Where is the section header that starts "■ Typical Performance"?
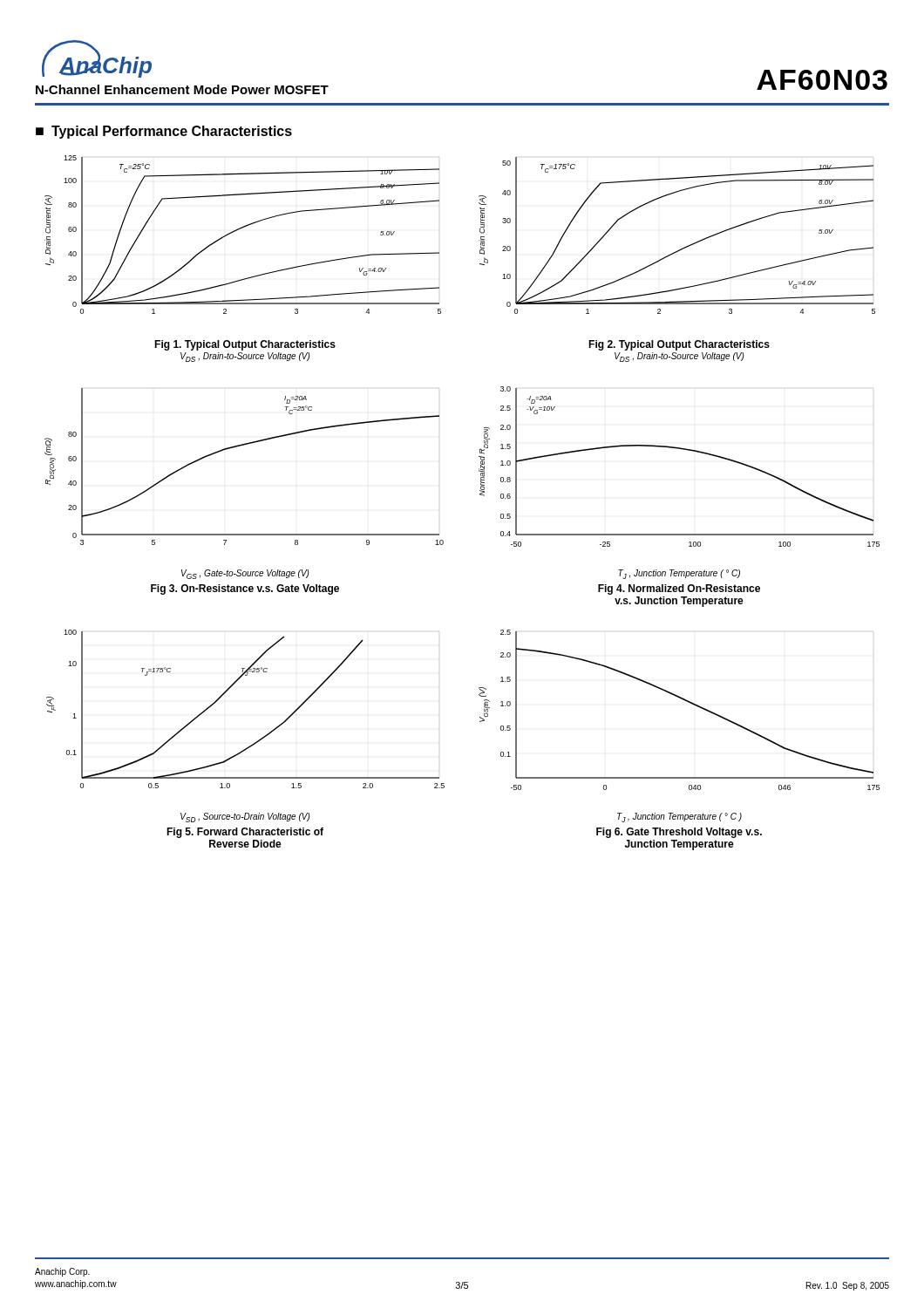The height and width of the screenshot is (1308, 924). (x=164, y=131)
